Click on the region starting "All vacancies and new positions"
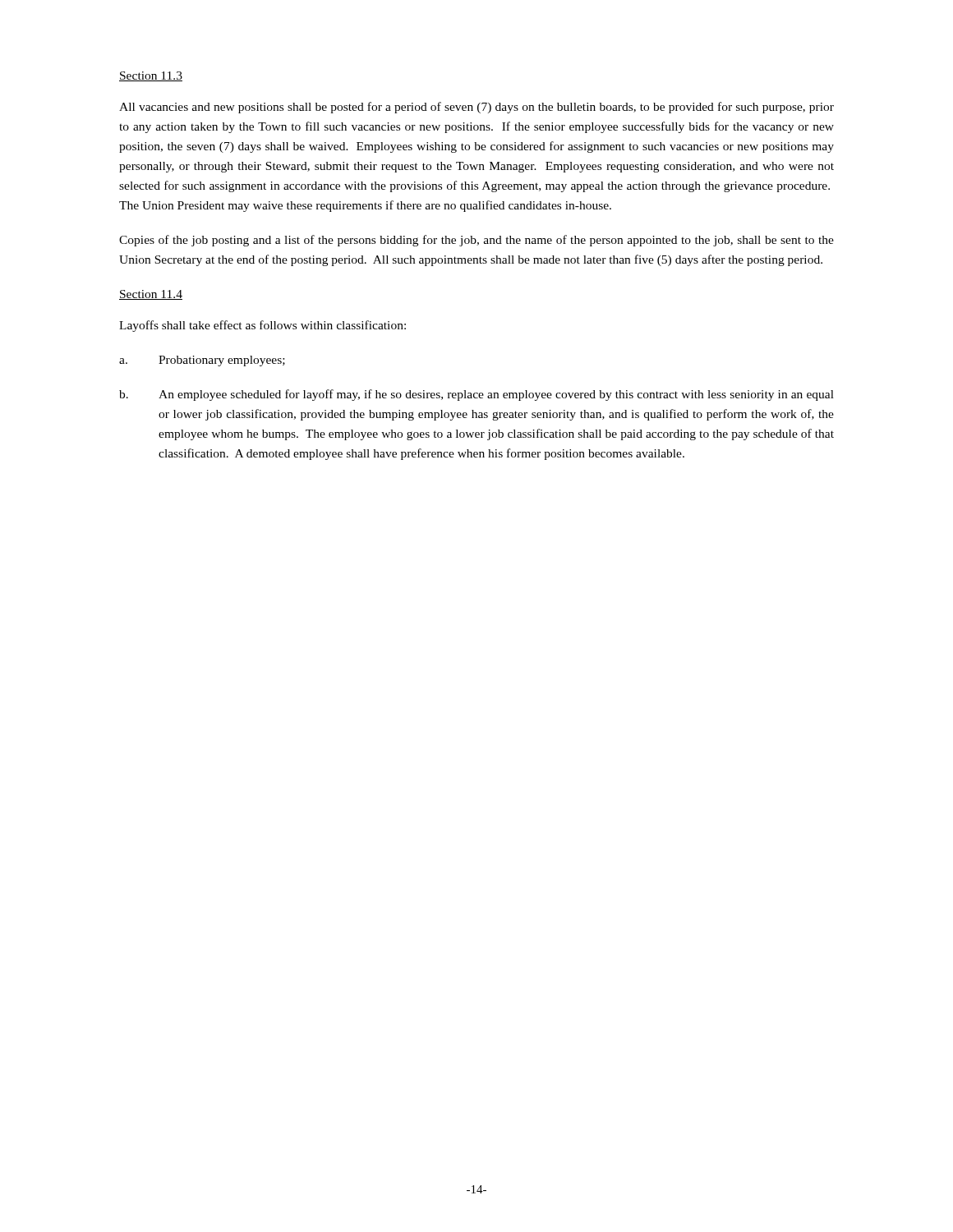 click(x=476, y=156)
